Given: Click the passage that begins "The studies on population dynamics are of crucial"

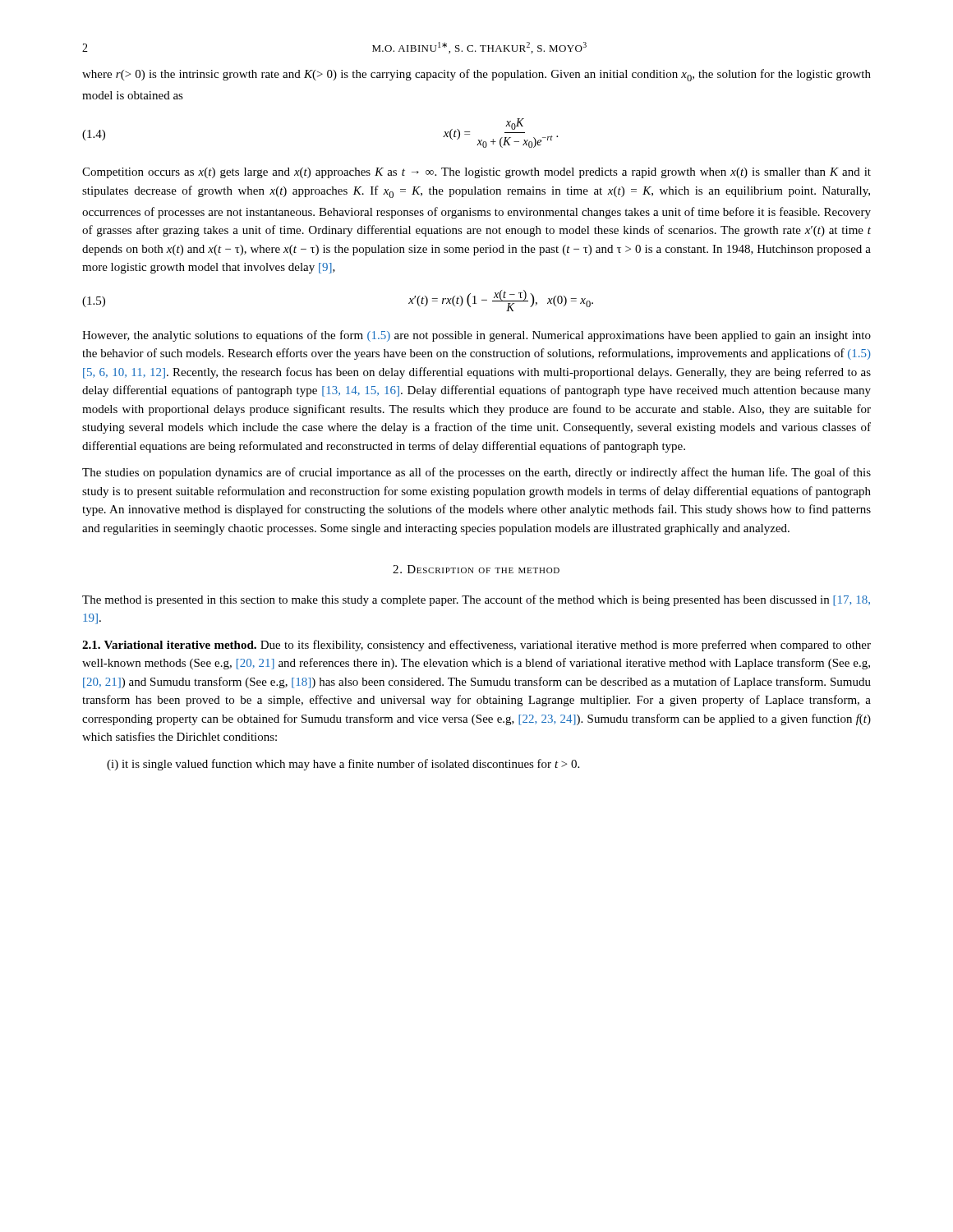Looking at the screenshot, I should [476, 500].
